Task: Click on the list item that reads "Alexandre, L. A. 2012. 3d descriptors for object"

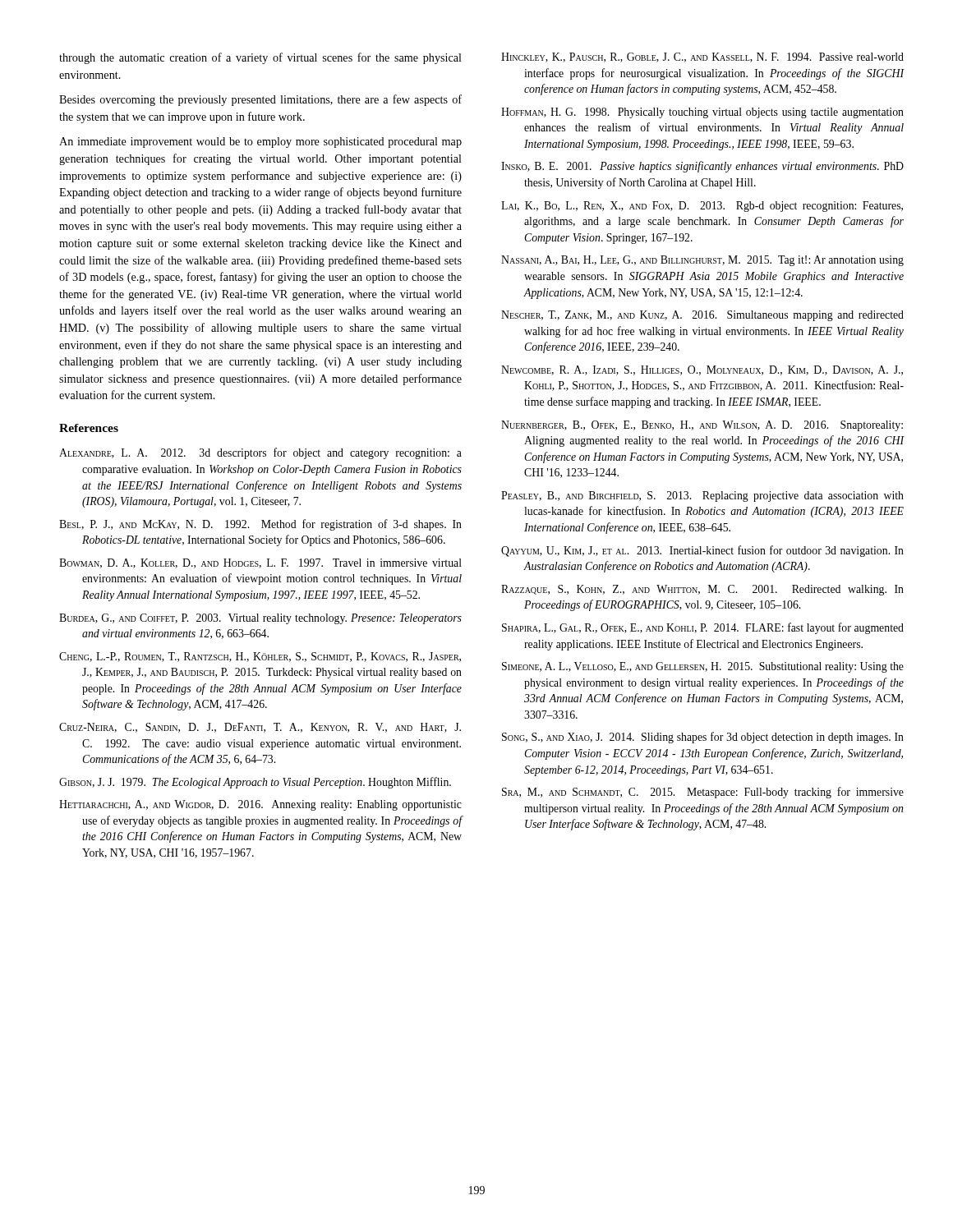Action: (x=260, y=477)
